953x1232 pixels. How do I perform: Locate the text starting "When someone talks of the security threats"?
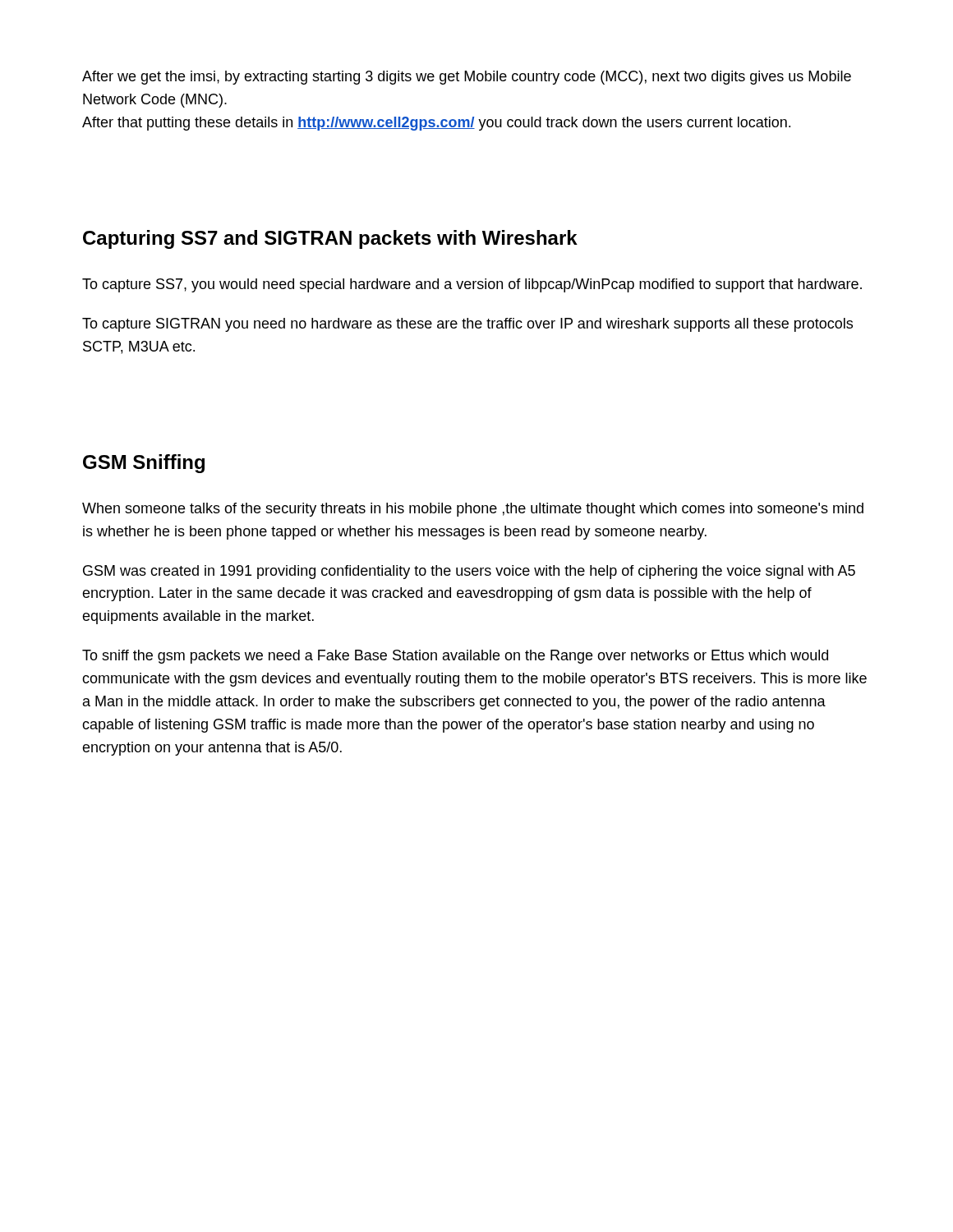pos(473,520)
